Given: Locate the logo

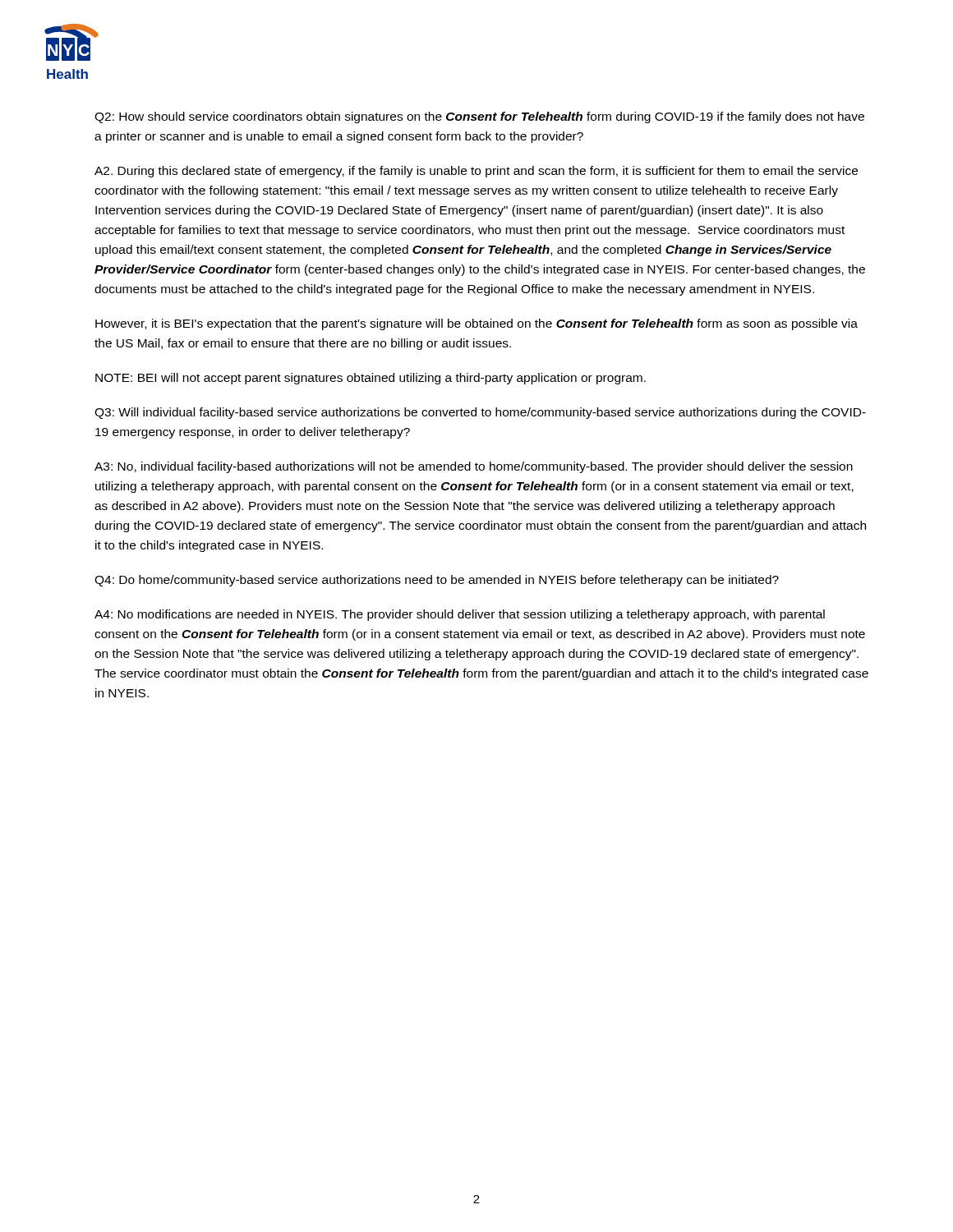Looking at the screenshot, I should [93, 60].
